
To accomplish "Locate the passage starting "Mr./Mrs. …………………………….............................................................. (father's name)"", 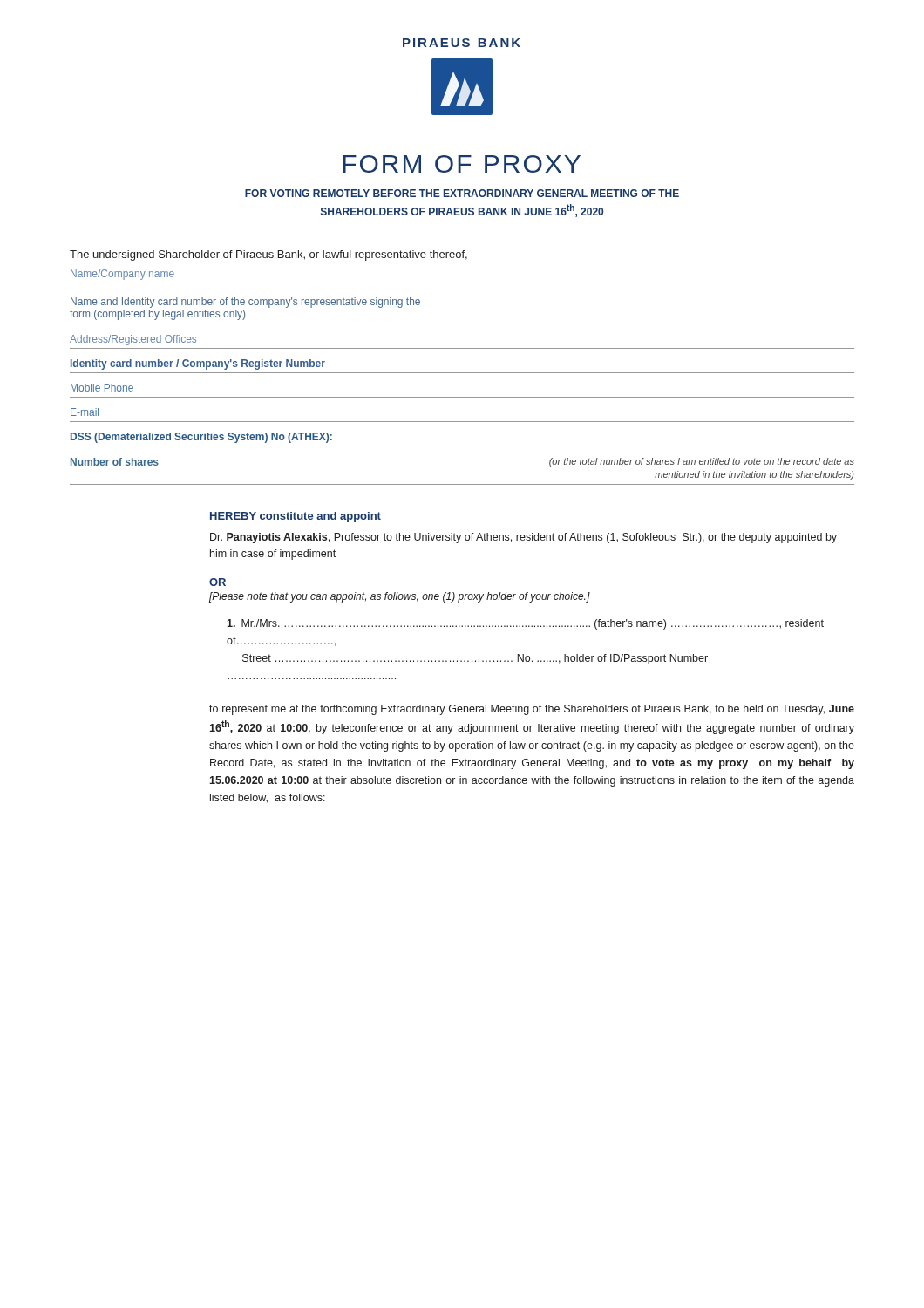I will (x=525, y=649).
